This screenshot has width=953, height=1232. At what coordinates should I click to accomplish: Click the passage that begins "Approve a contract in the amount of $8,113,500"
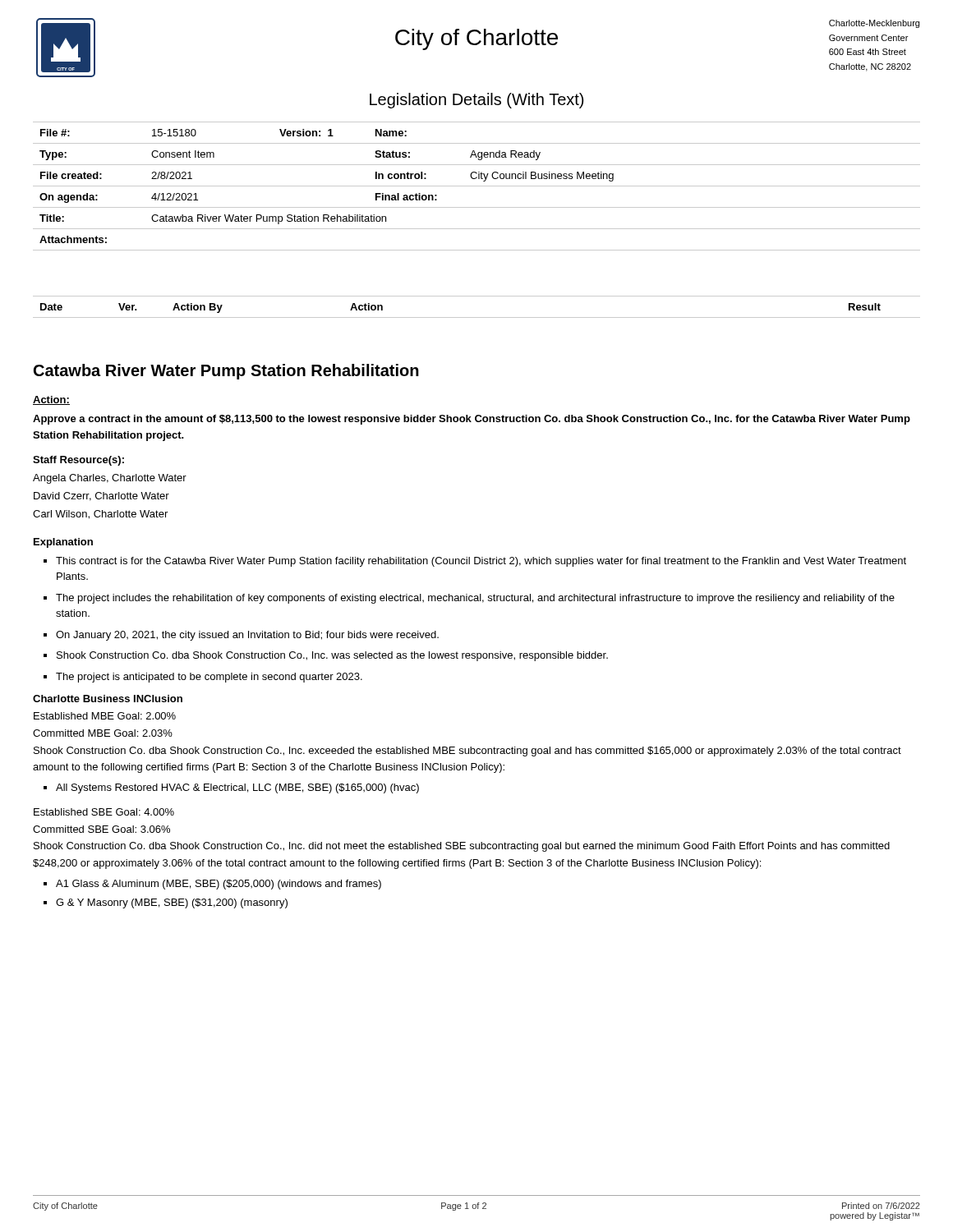471,427
